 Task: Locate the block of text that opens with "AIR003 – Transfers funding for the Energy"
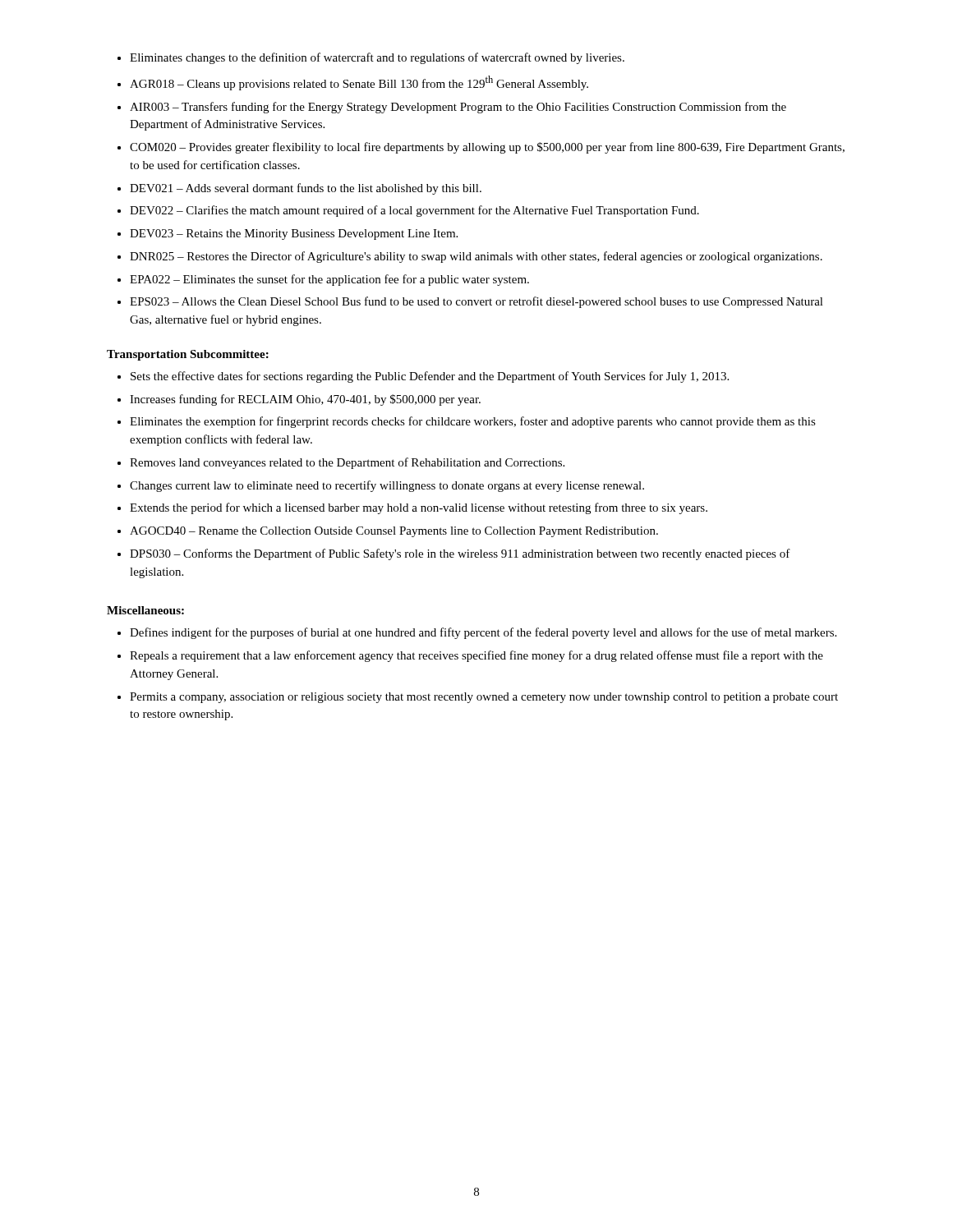tap(488, 116)
